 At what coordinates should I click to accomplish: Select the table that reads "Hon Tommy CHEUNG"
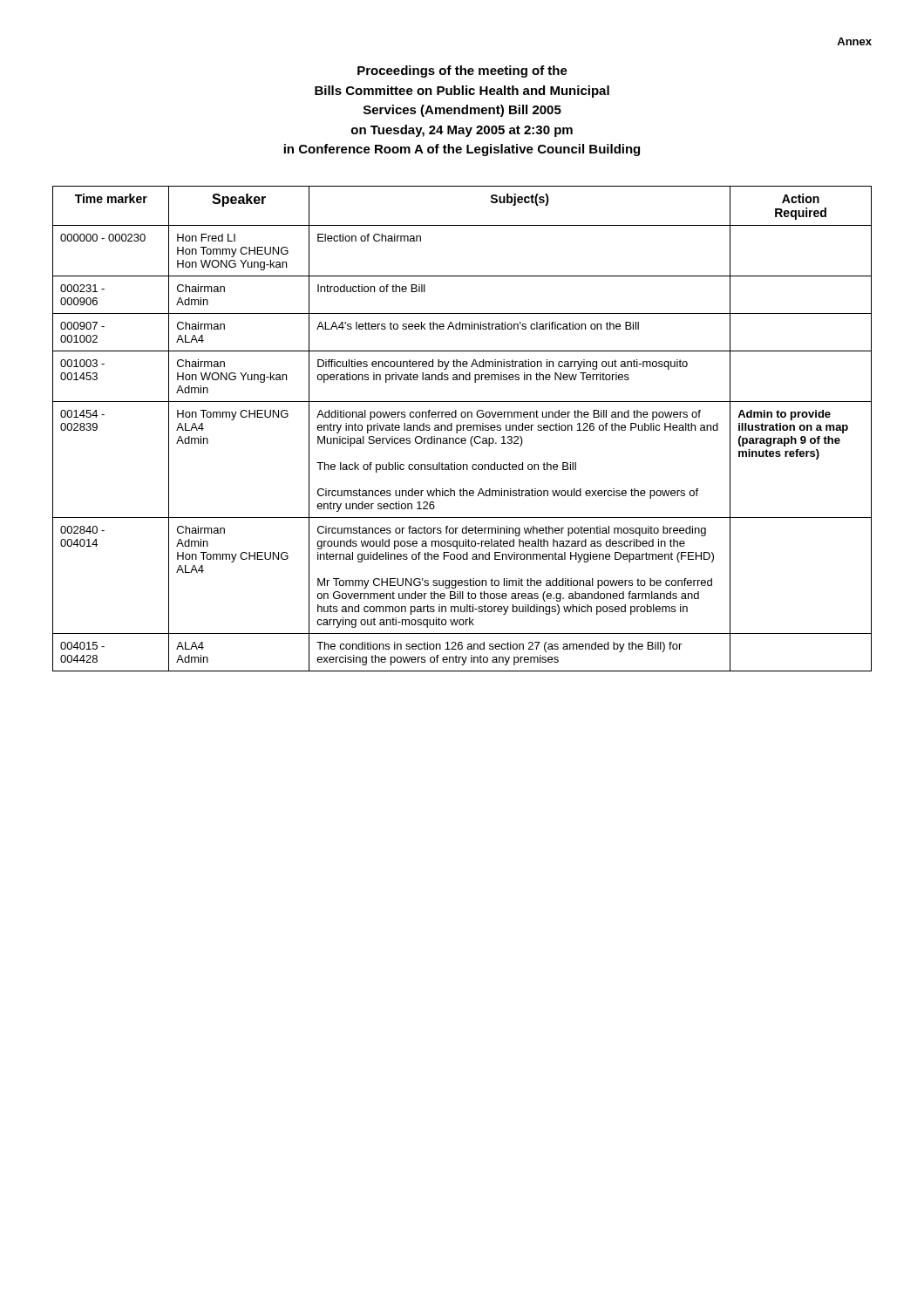point(462,428)
